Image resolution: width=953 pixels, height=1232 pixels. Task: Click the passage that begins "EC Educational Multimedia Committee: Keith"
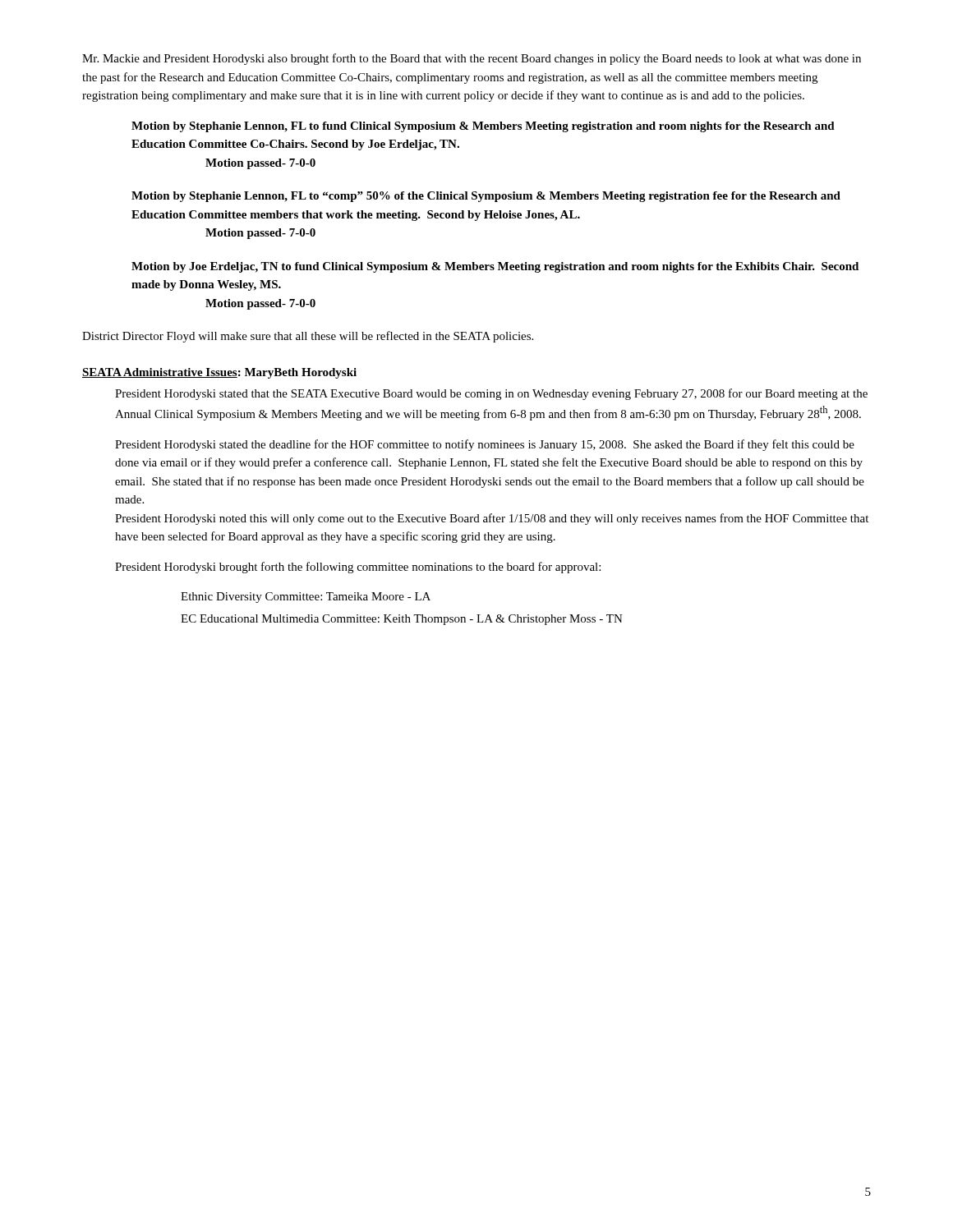(402, 618)
